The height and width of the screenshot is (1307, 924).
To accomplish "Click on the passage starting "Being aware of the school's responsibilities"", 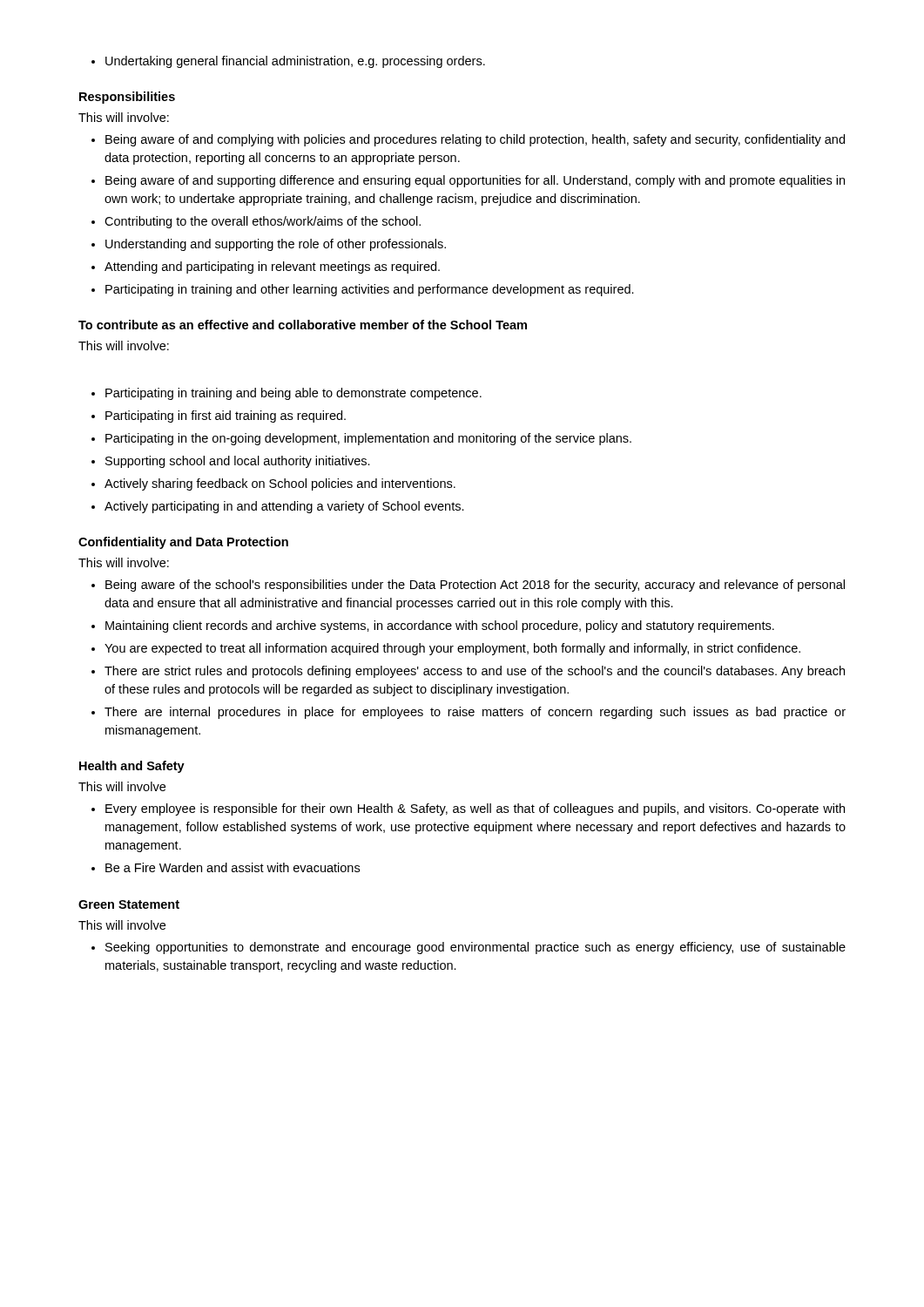I will pos(475,595).
